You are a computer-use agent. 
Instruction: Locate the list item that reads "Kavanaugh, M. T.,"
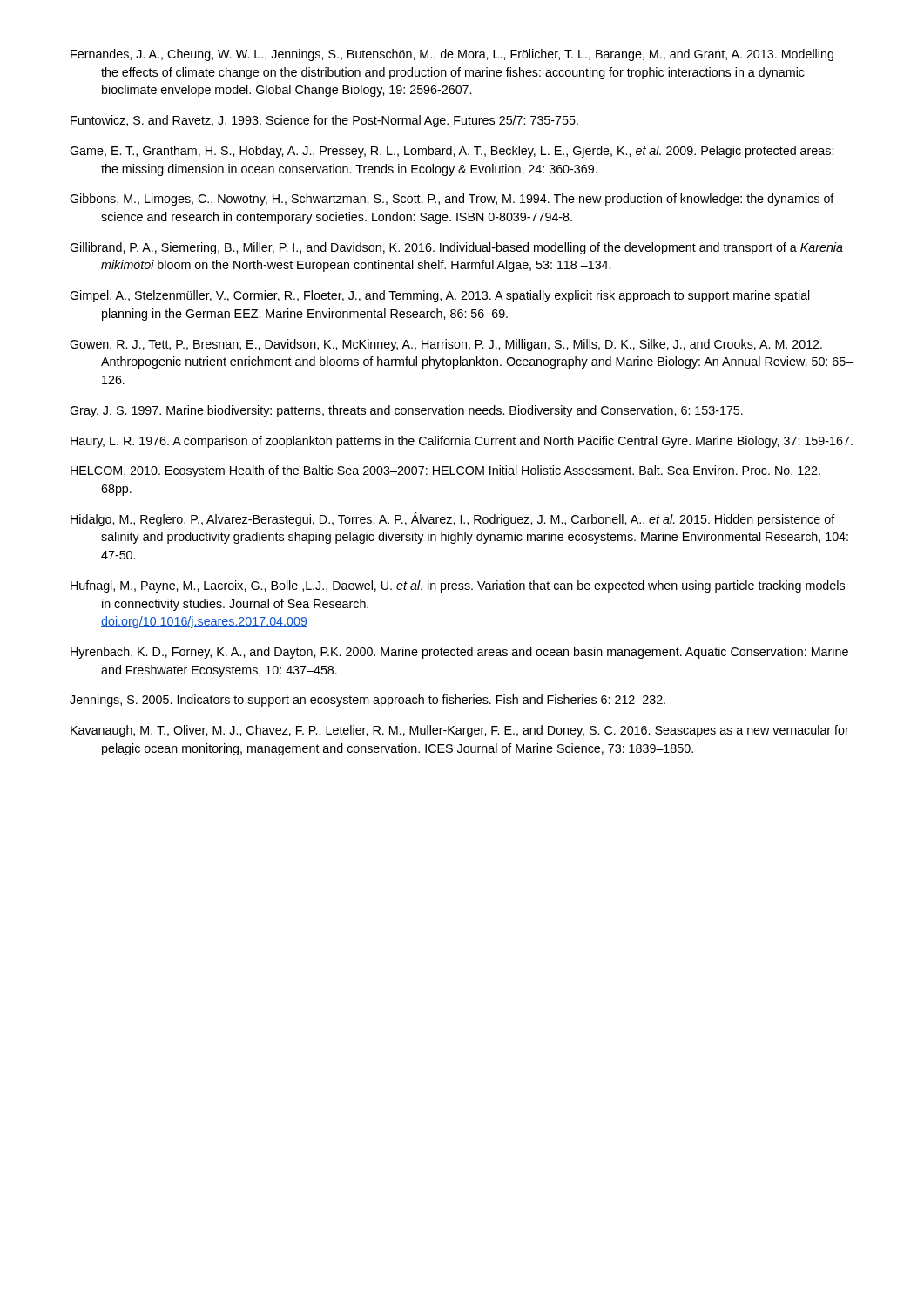(x=459, y=739)
